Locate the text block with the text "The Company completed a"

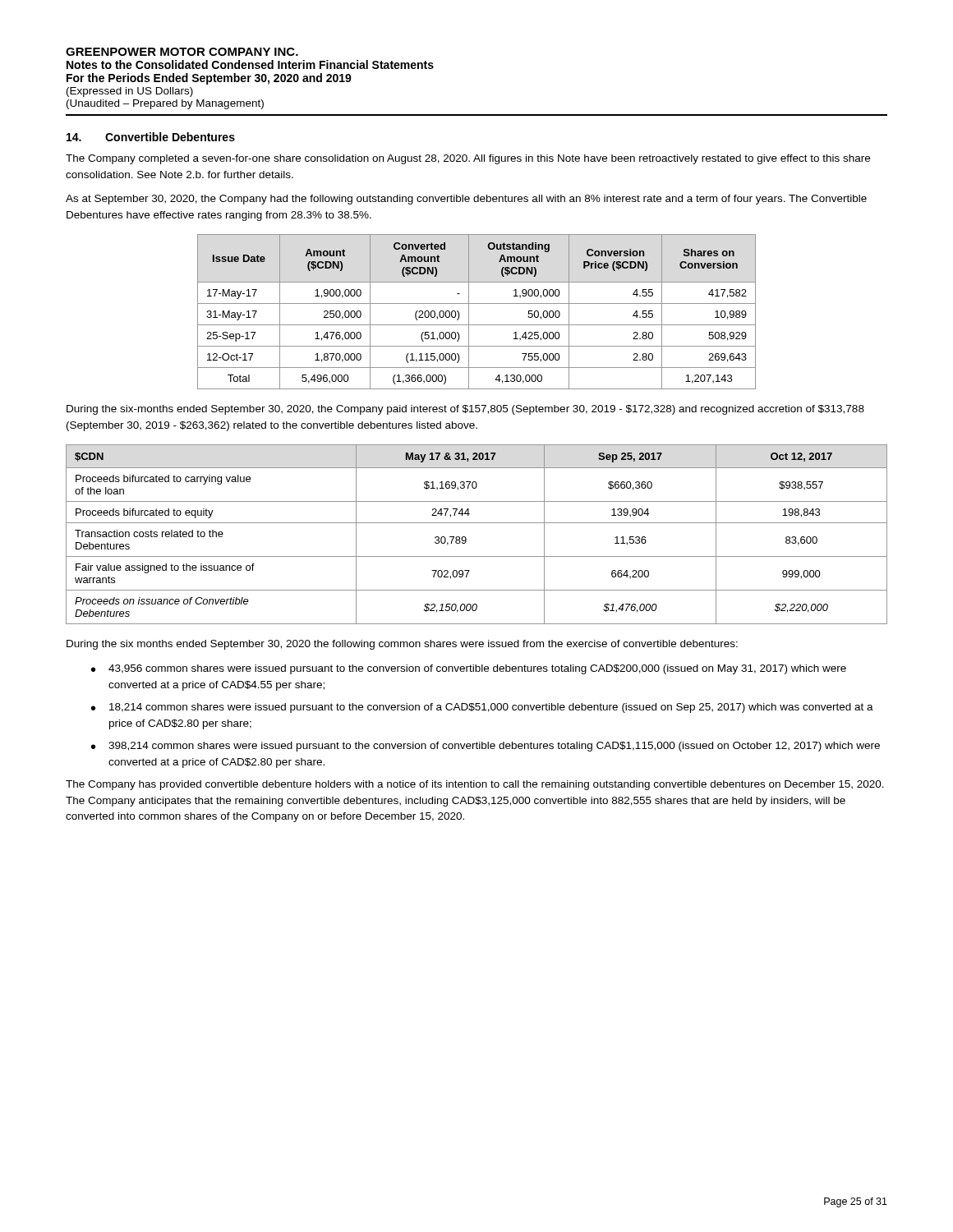coord(468,166)
